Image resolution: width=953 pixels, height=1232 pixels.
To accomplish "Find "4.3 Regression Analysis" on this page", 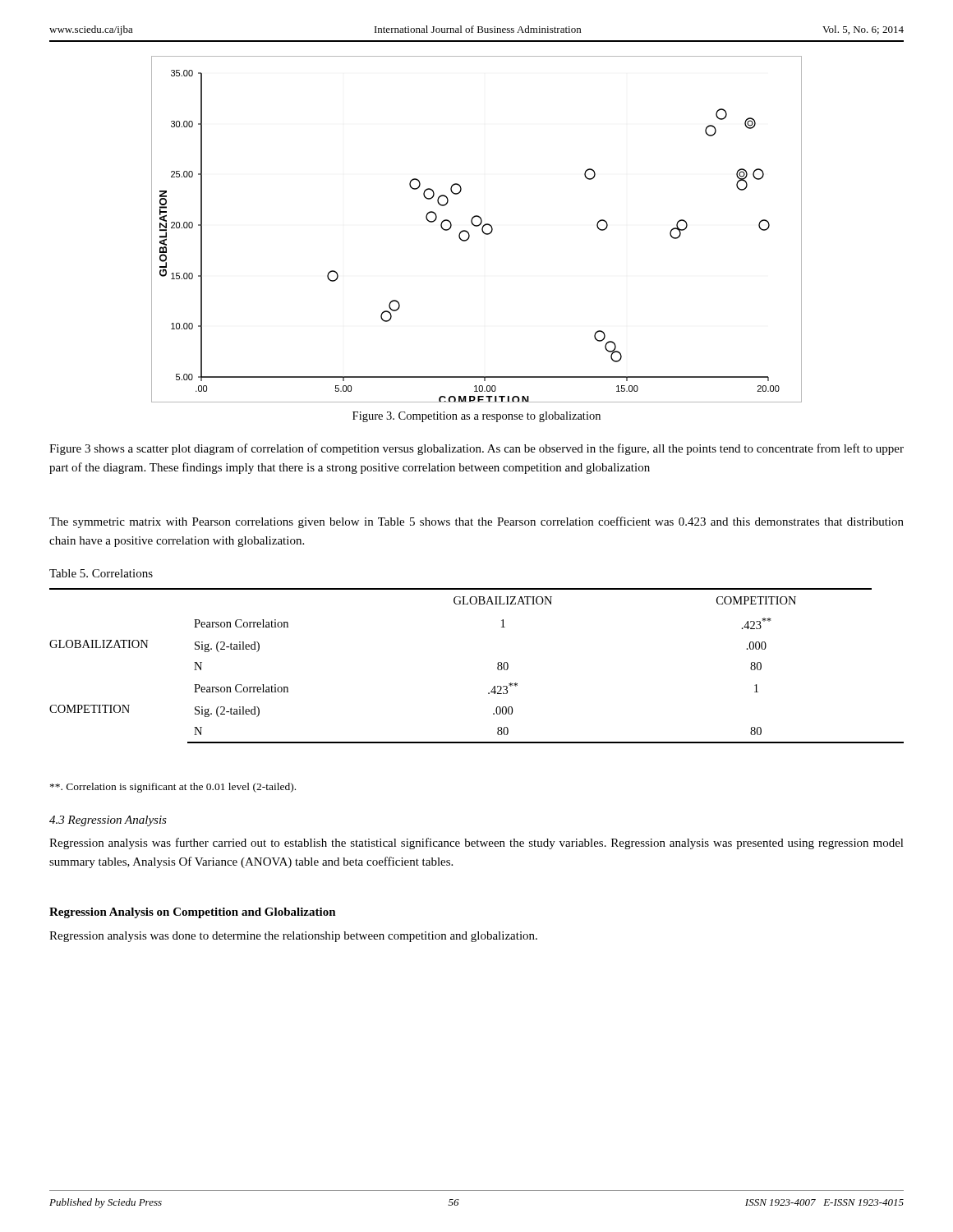I will coord(108,820).
